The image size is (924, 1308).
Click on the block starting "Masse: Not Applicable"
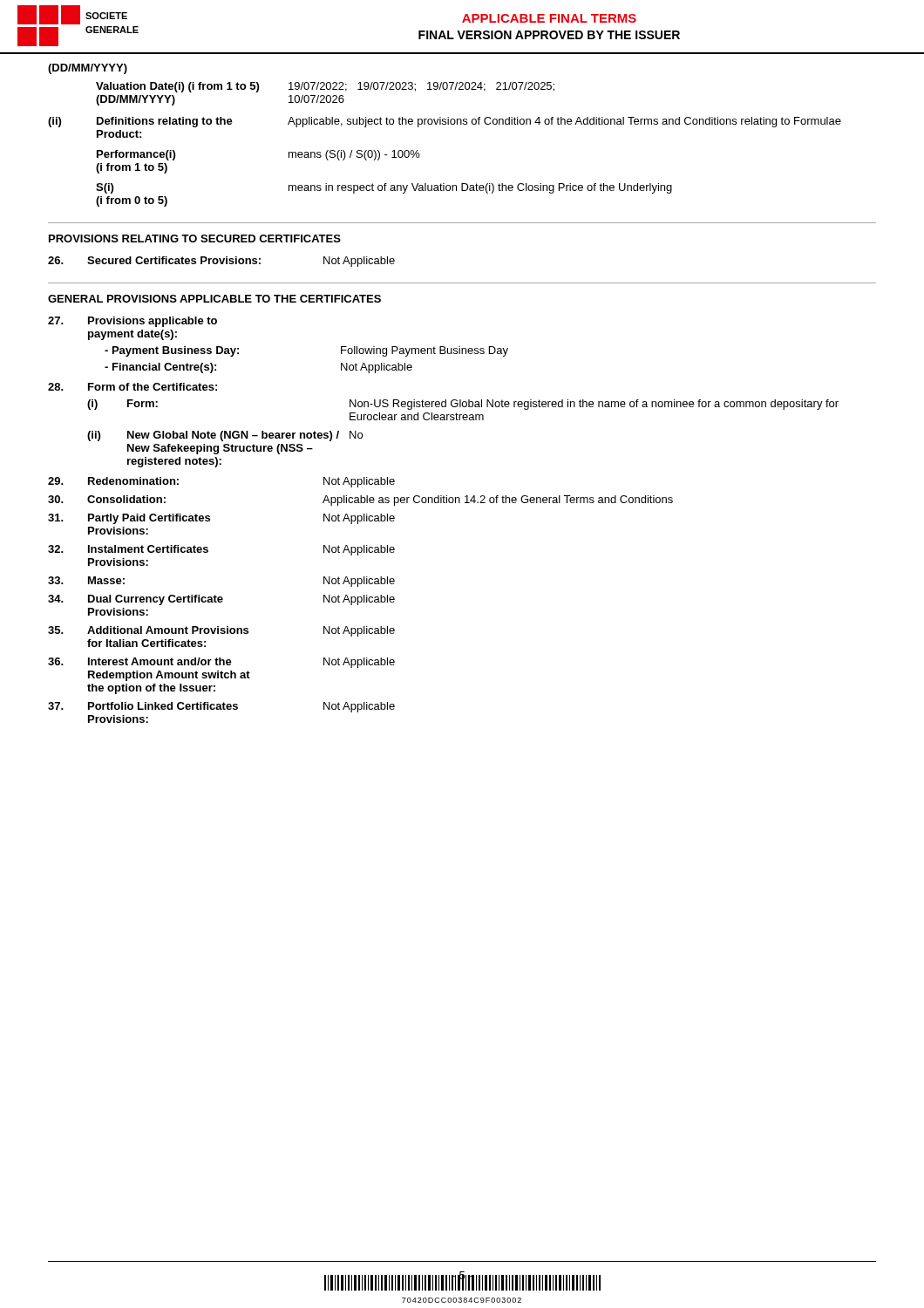(x=102, y=581)
